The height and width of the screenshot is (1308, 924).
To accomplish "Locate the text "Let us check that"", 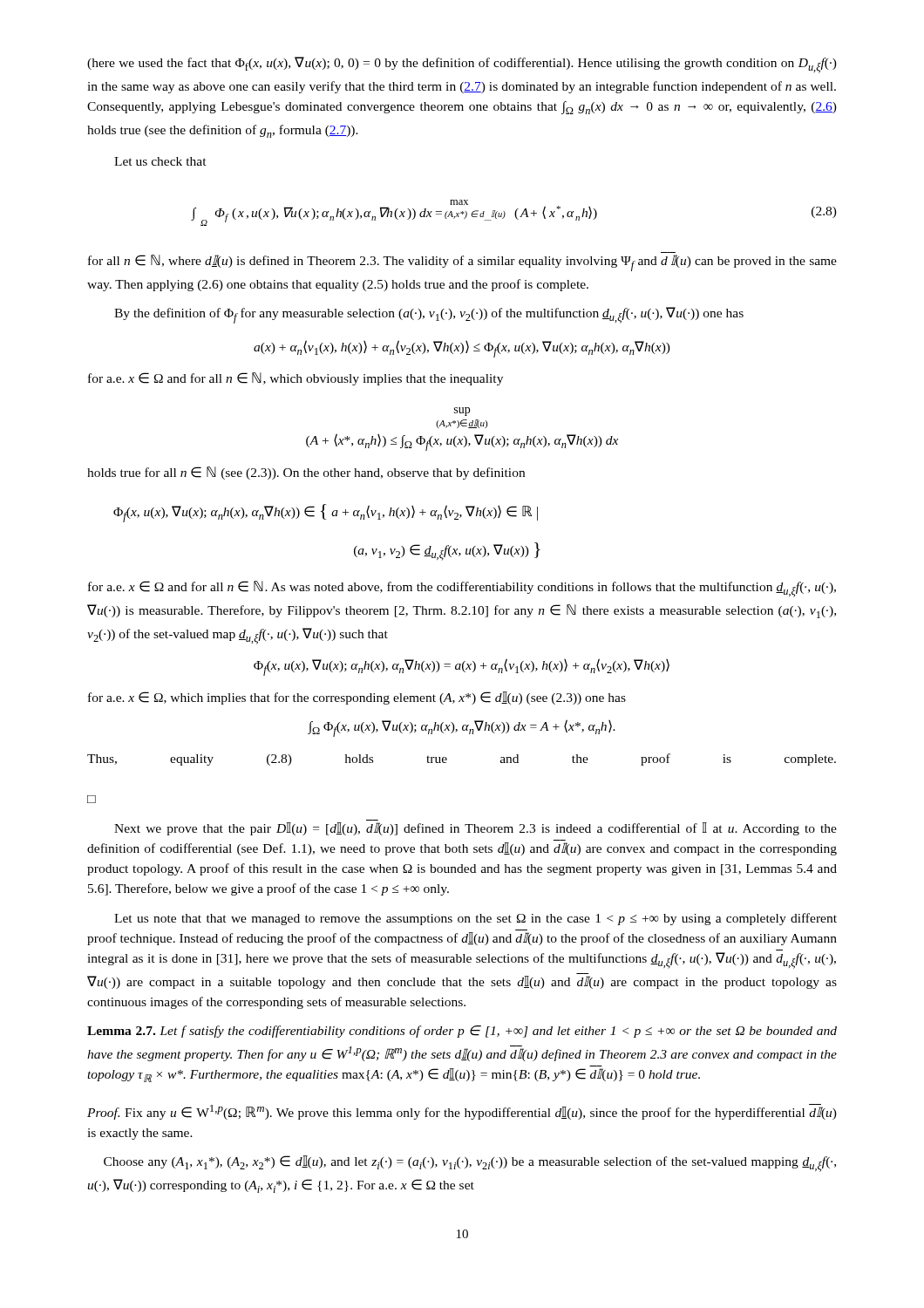I will point(160,161).
